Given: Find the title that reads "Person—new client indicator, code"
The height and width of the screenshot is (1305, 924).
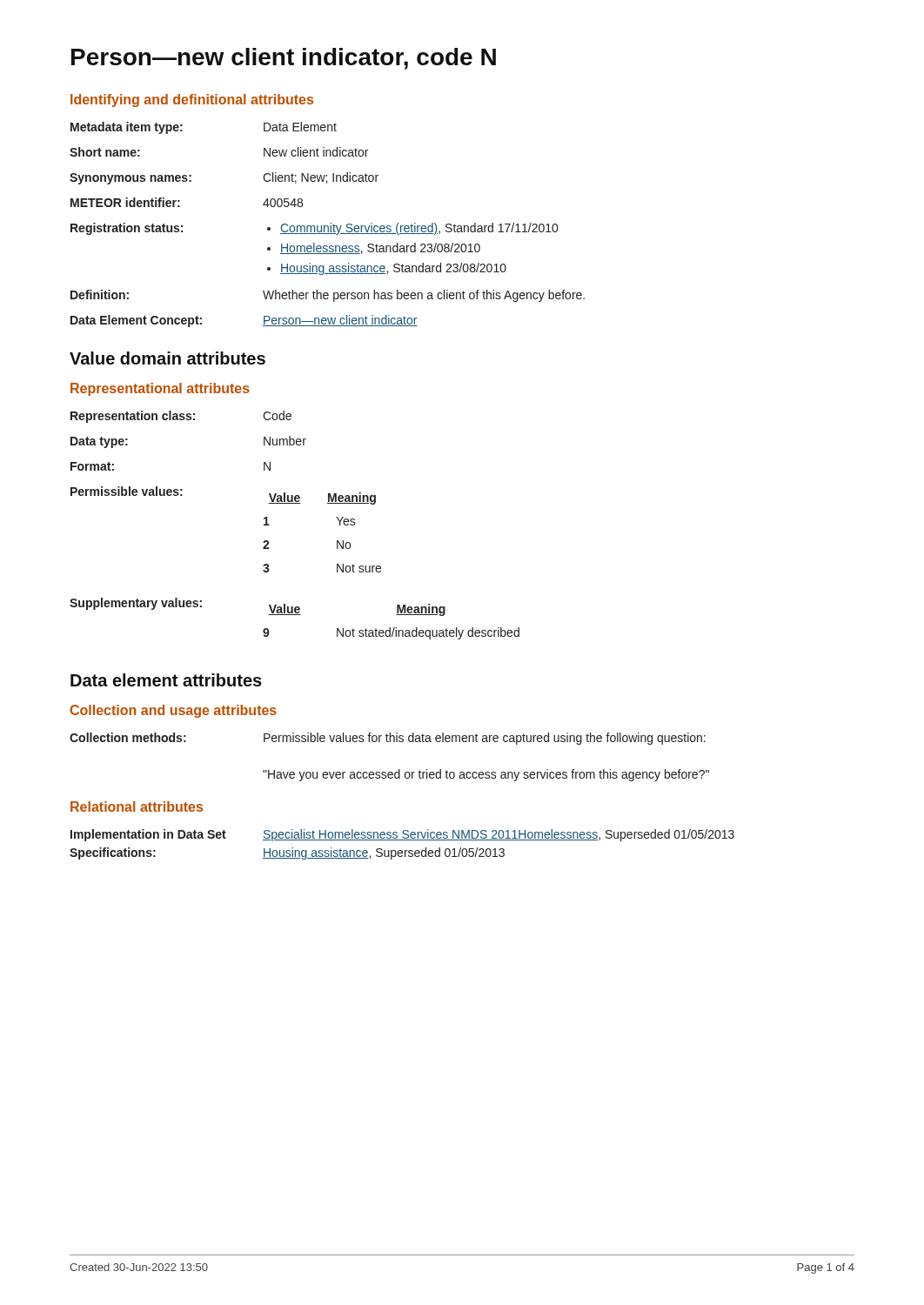Looking at the screenshot, I should click(462, 57).
